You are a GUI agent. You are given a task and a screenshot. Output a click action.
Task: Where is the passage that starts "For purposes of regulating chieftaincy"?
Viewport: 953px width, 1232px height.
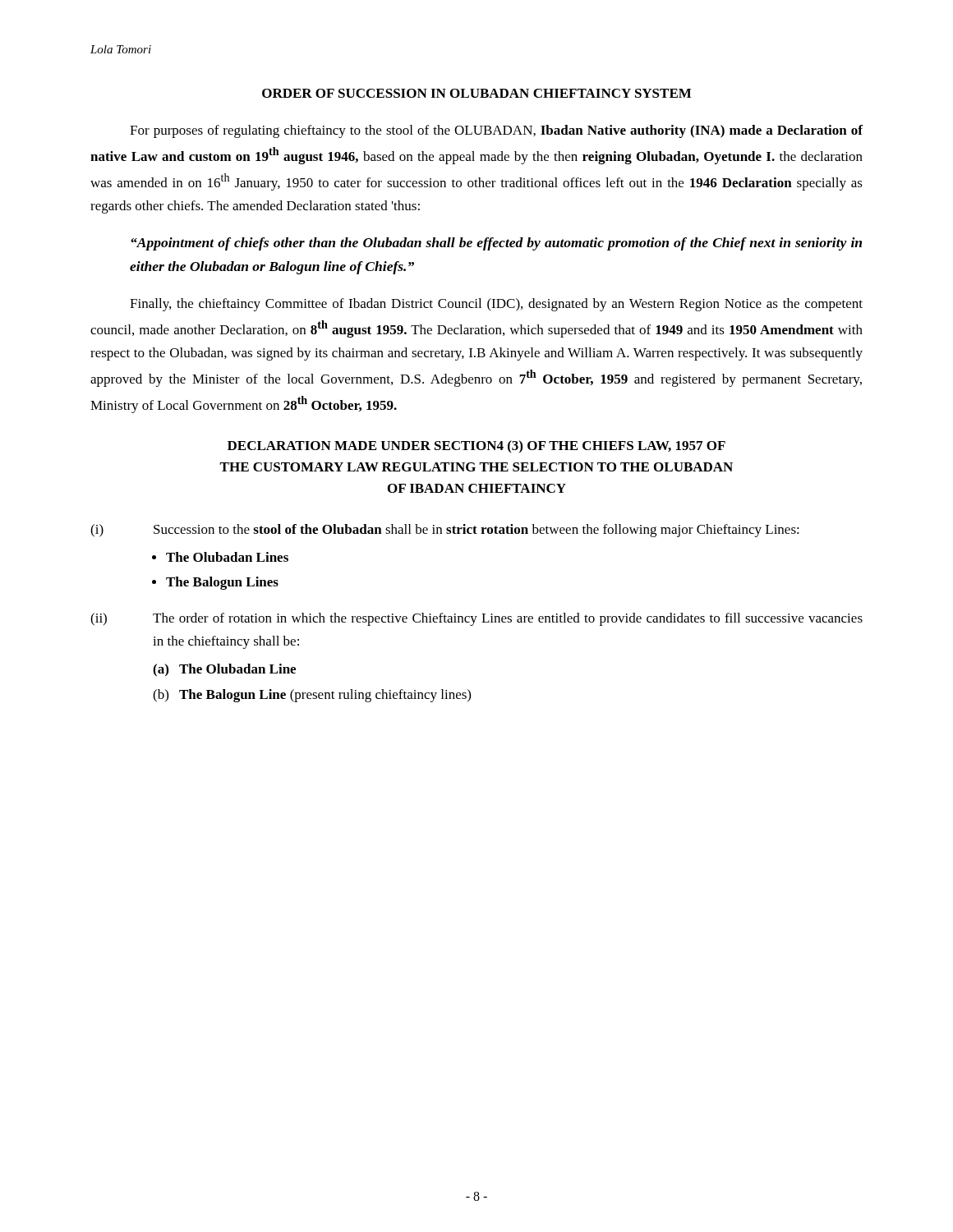pos(476,168)
